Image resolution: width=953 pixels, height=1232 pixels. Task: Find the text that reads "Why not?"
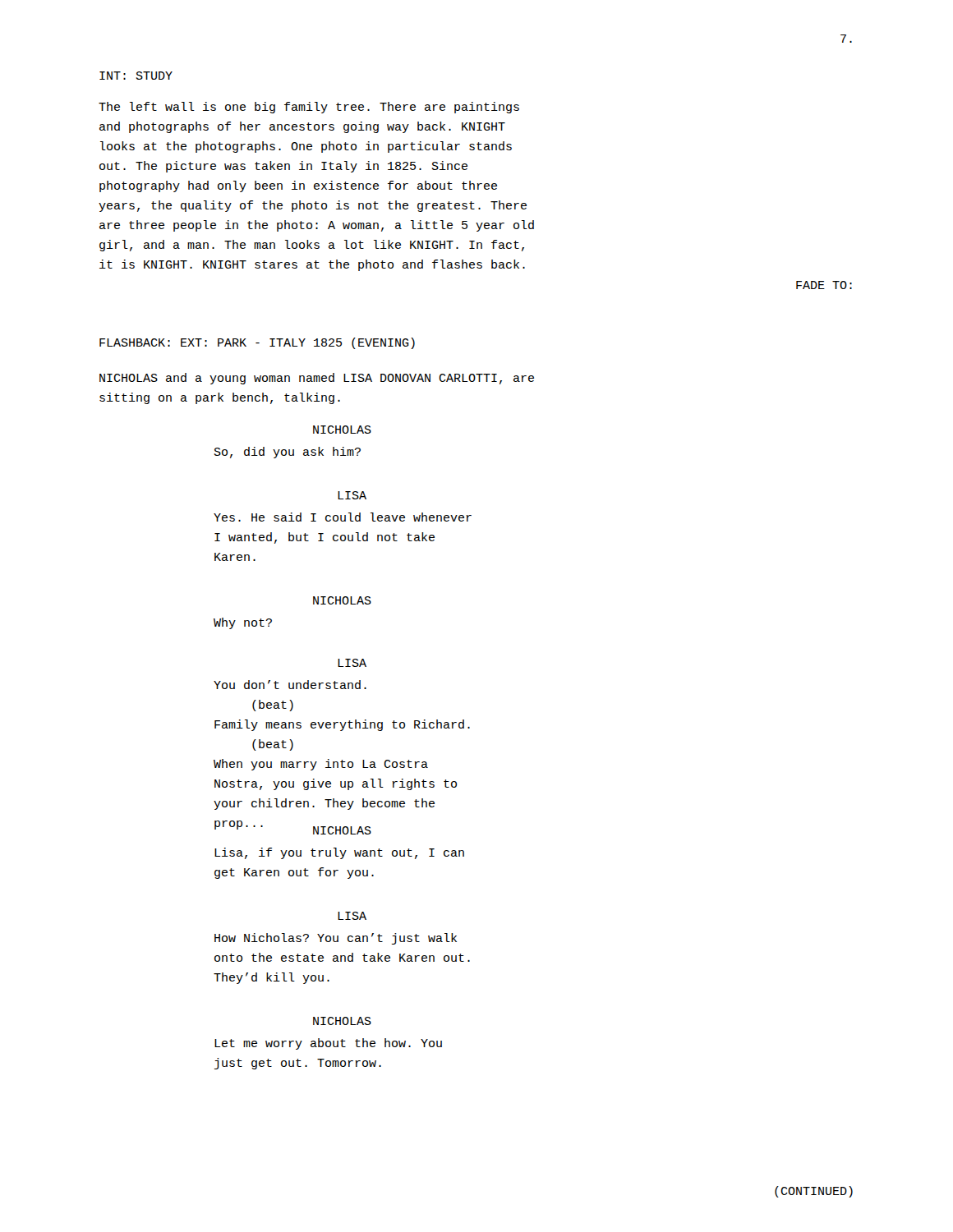pos(243,624)
